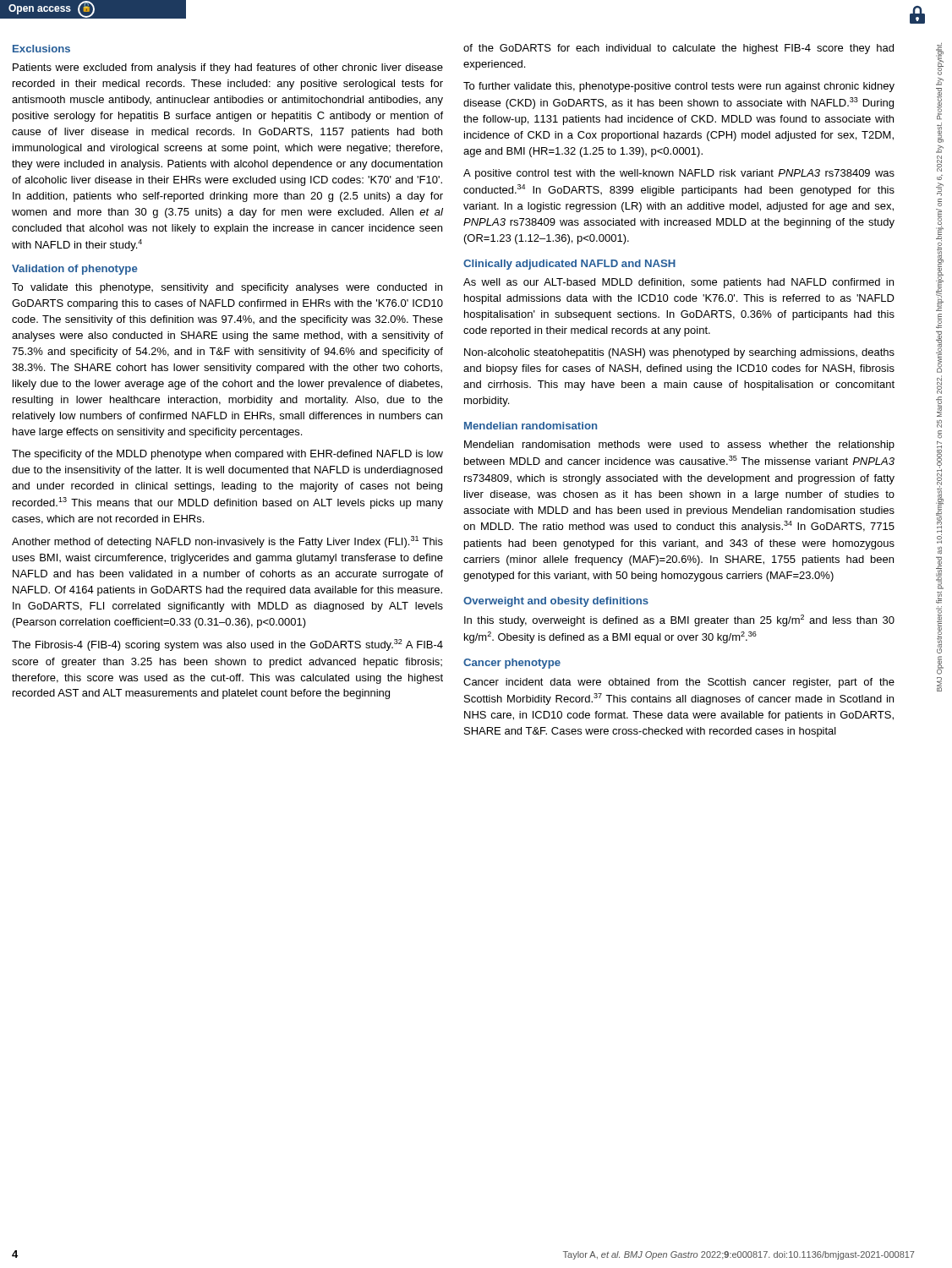The image size is (952, 1268).
Task: Select the text block that says "To validate this phenotype, sensitivity and specificity analyses"
Action: [227, 359]
